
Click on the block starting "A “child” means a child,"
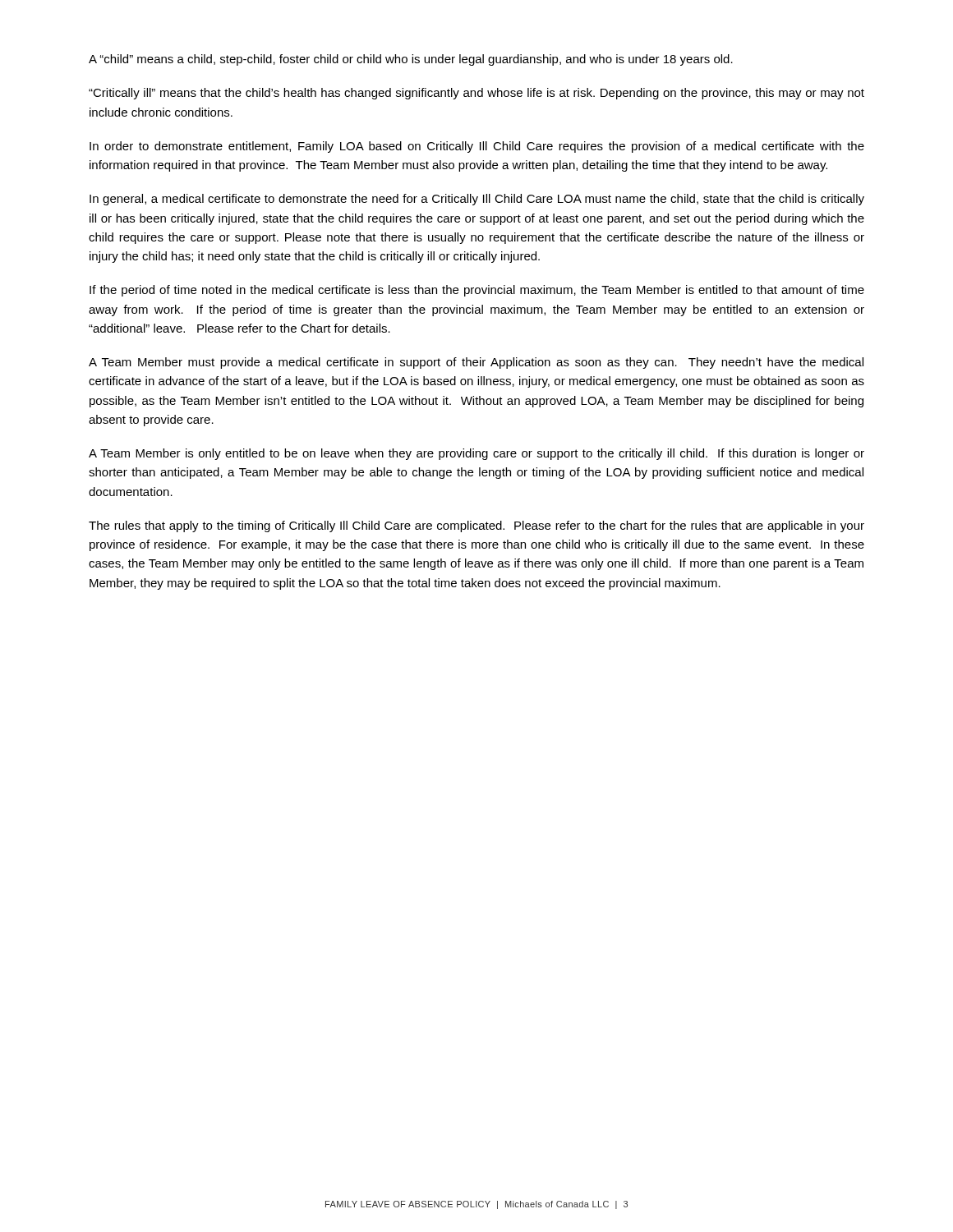[411, 59]
